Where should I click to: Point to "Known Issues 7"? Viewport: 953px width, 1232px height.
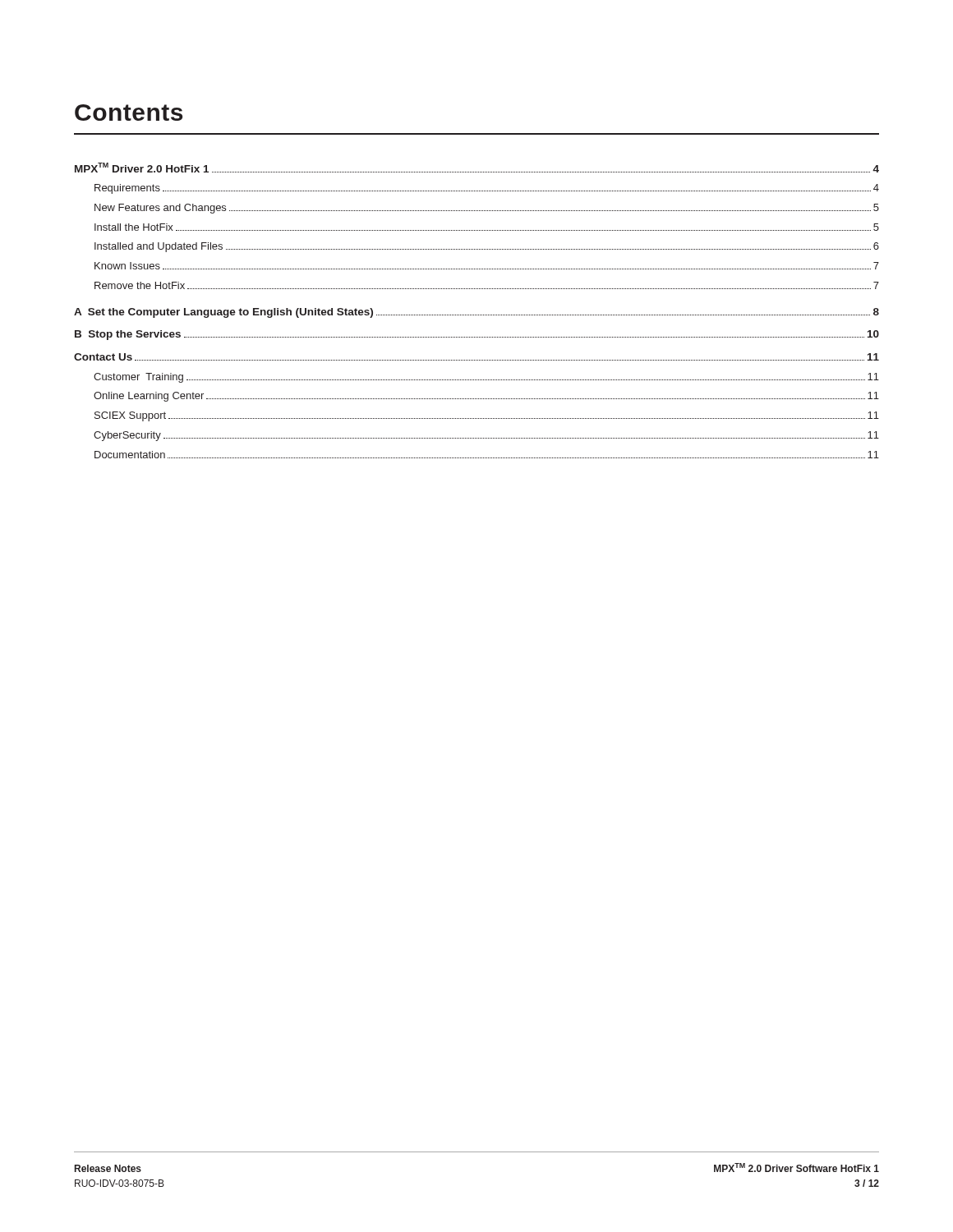pos(486,267)
